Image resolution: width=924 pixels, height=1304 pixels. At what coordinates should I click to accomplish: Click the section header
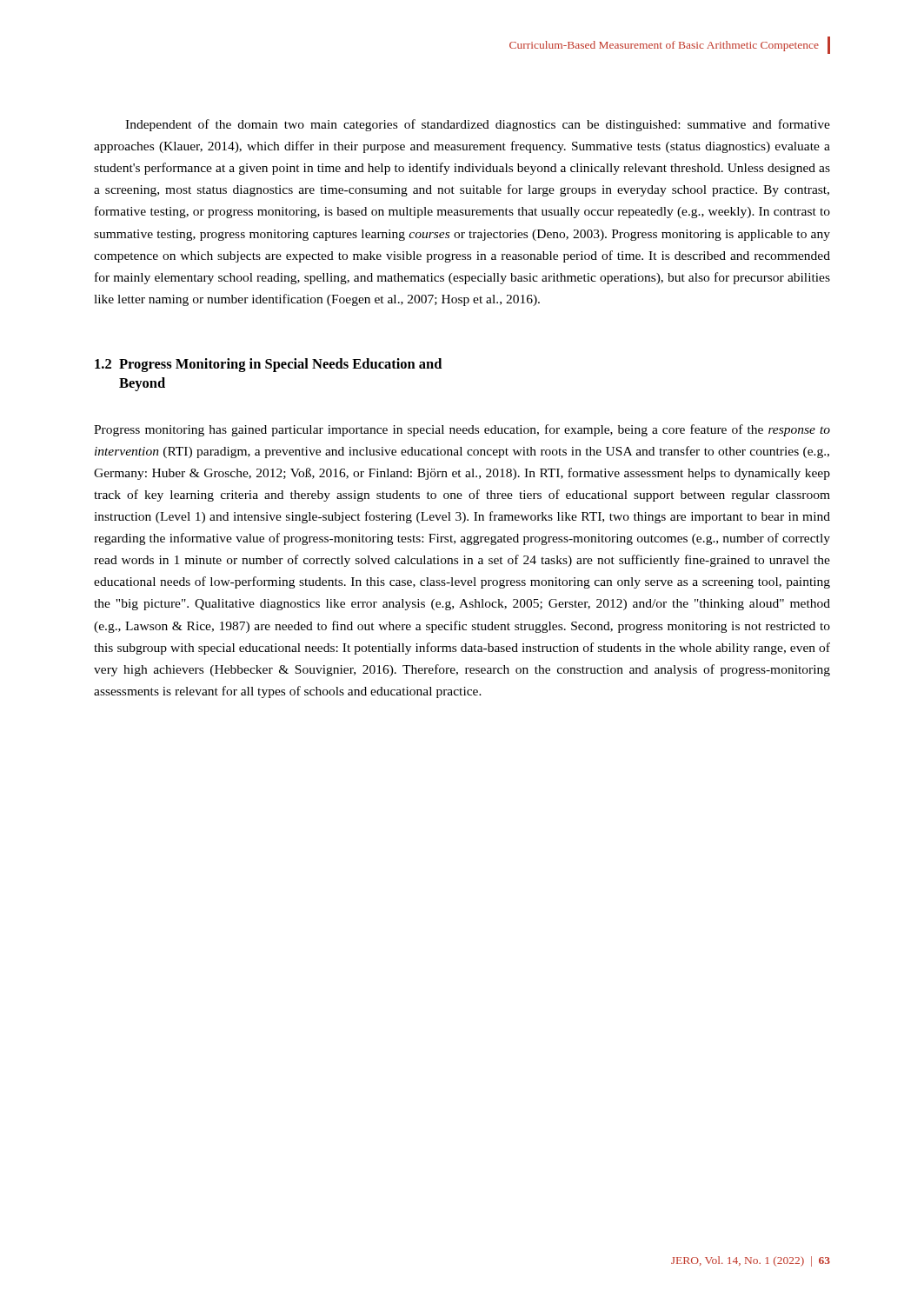(268, 374)
